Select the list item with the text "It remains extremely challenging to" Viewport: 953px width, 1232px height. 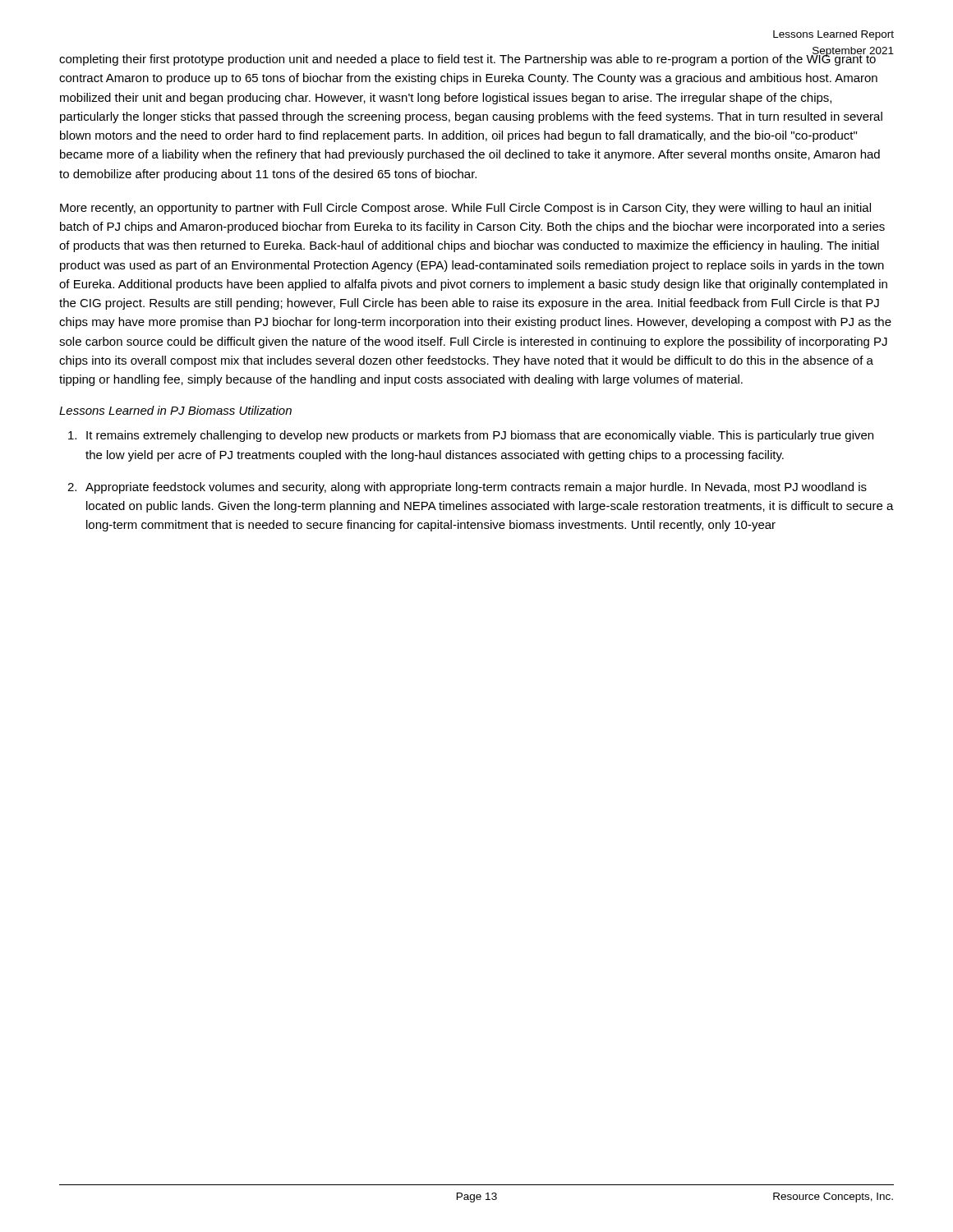coord(476,445)
